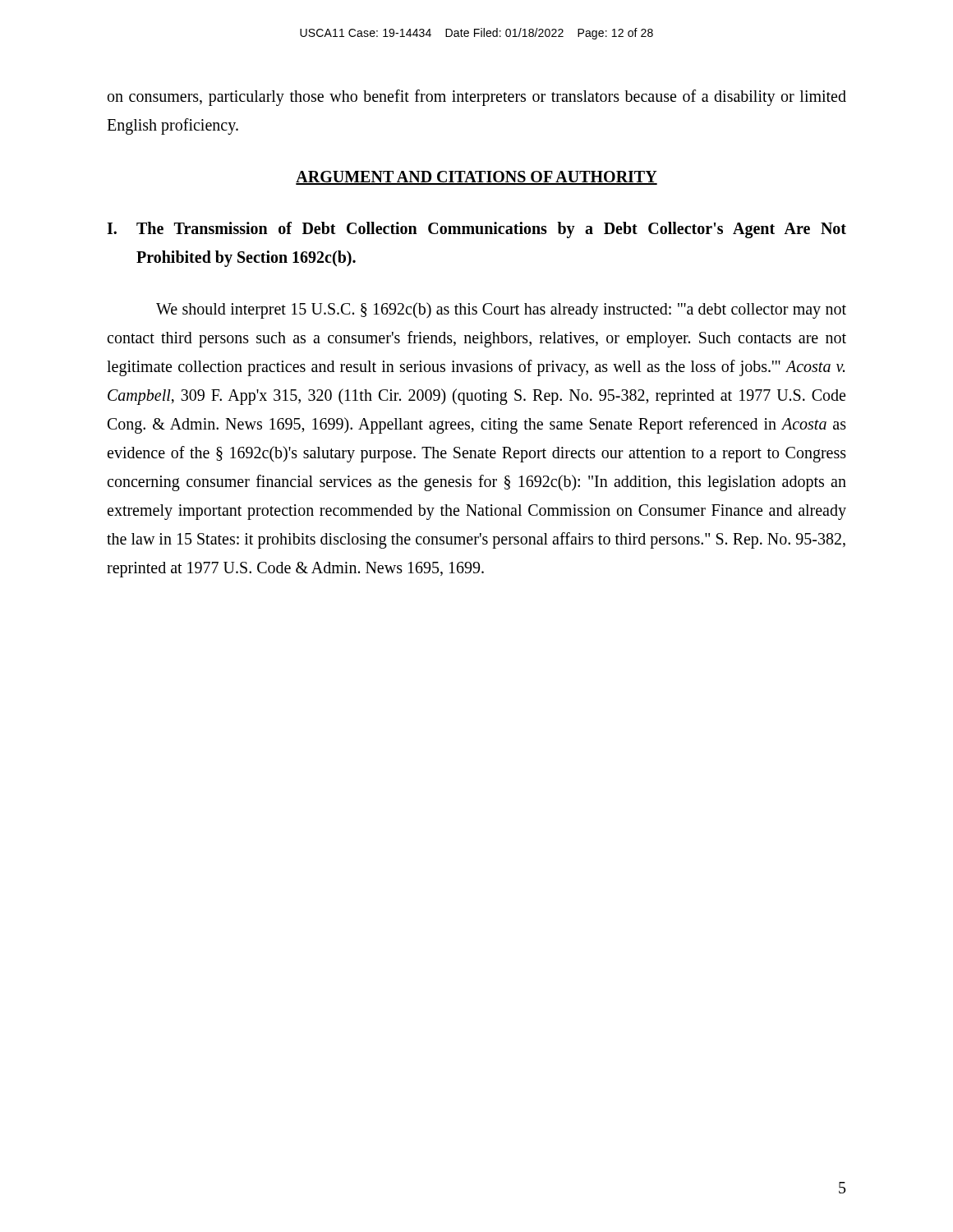Click on the section header that reads "ARGUMENT AND CITATIONS OF AUTHORITY"

[x=476, y=177]
